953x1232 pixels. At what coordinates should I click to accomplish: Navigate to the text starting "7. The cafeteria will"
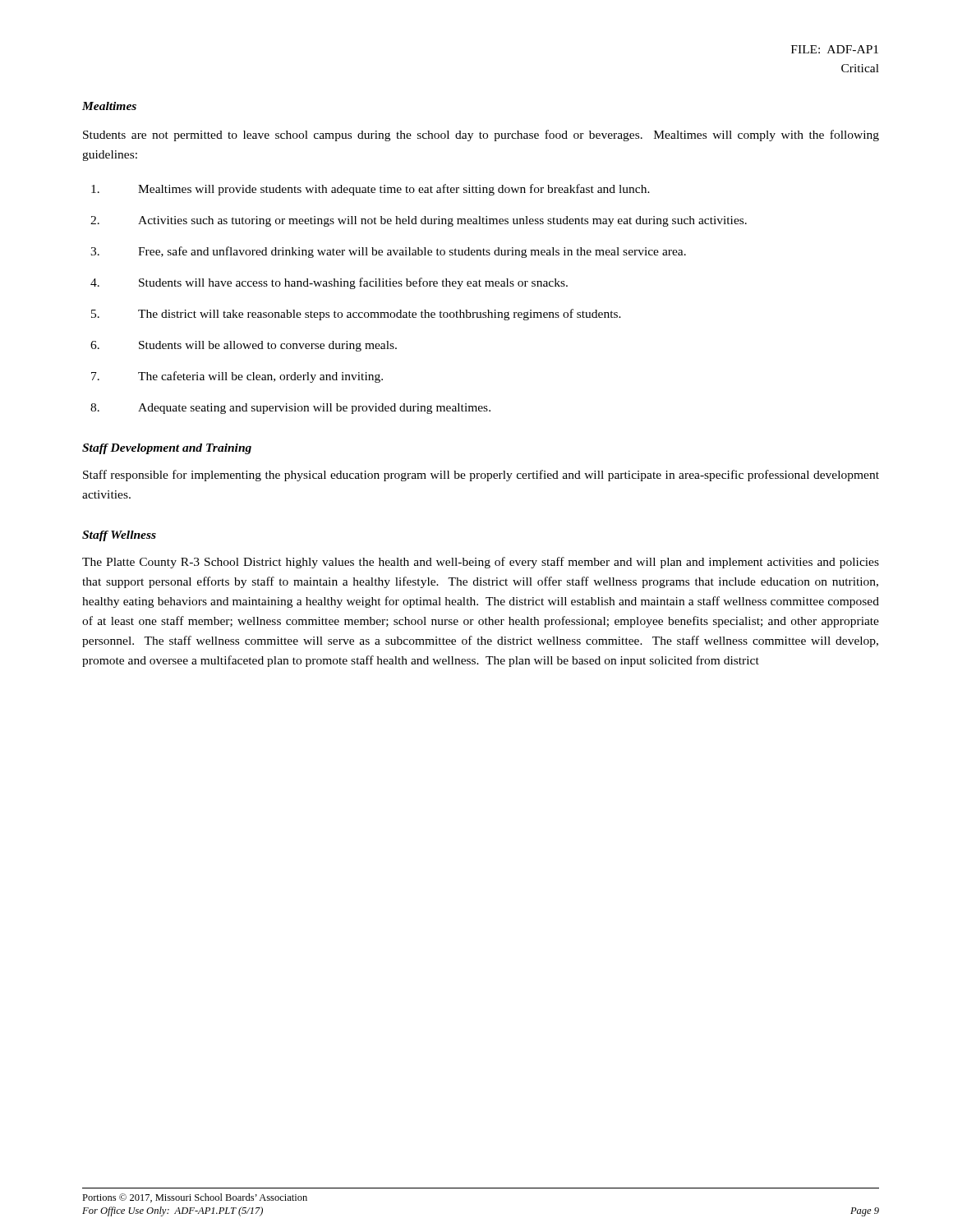(237, 377)
